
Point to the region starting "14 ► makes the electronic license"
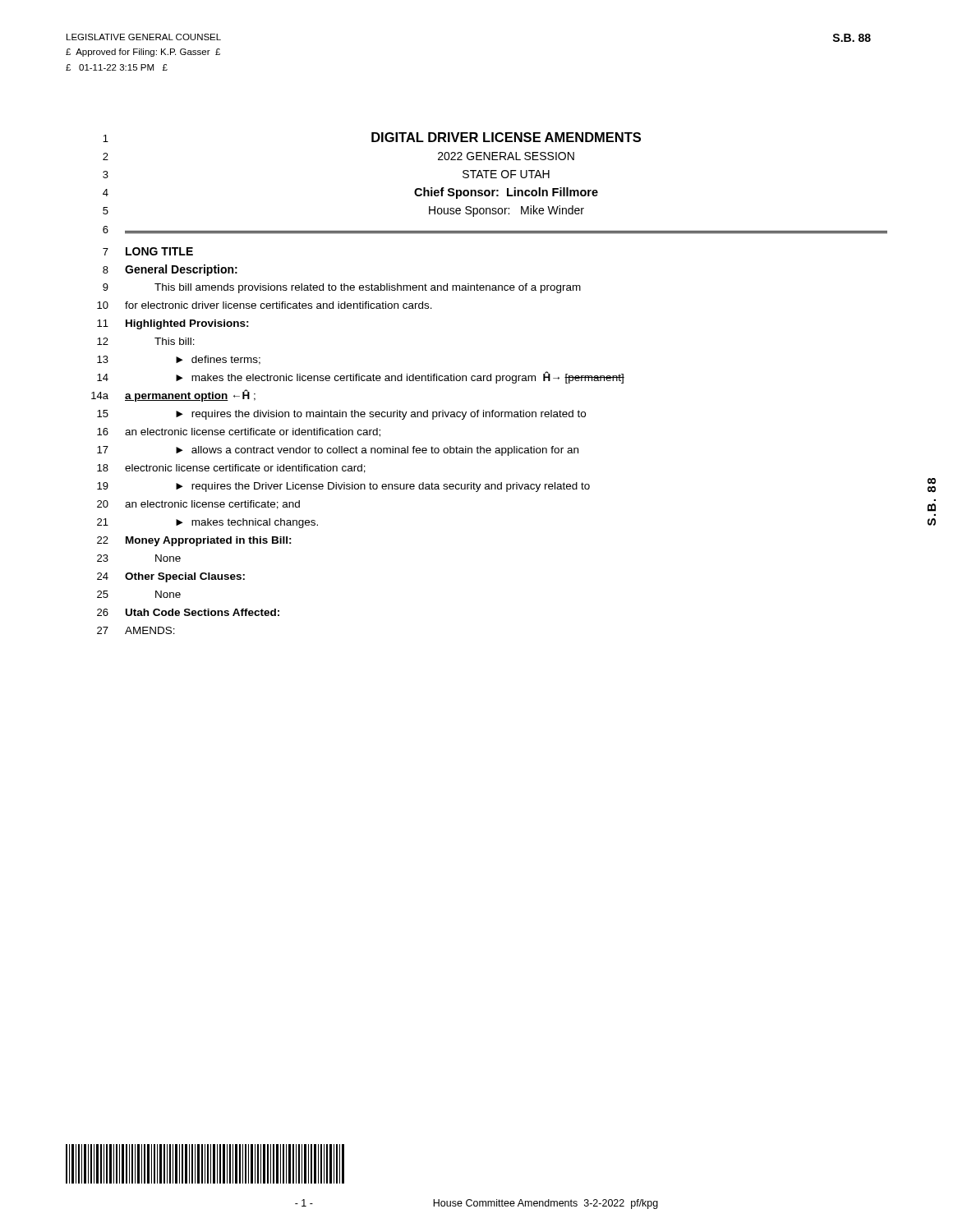[x=476, y=378]
